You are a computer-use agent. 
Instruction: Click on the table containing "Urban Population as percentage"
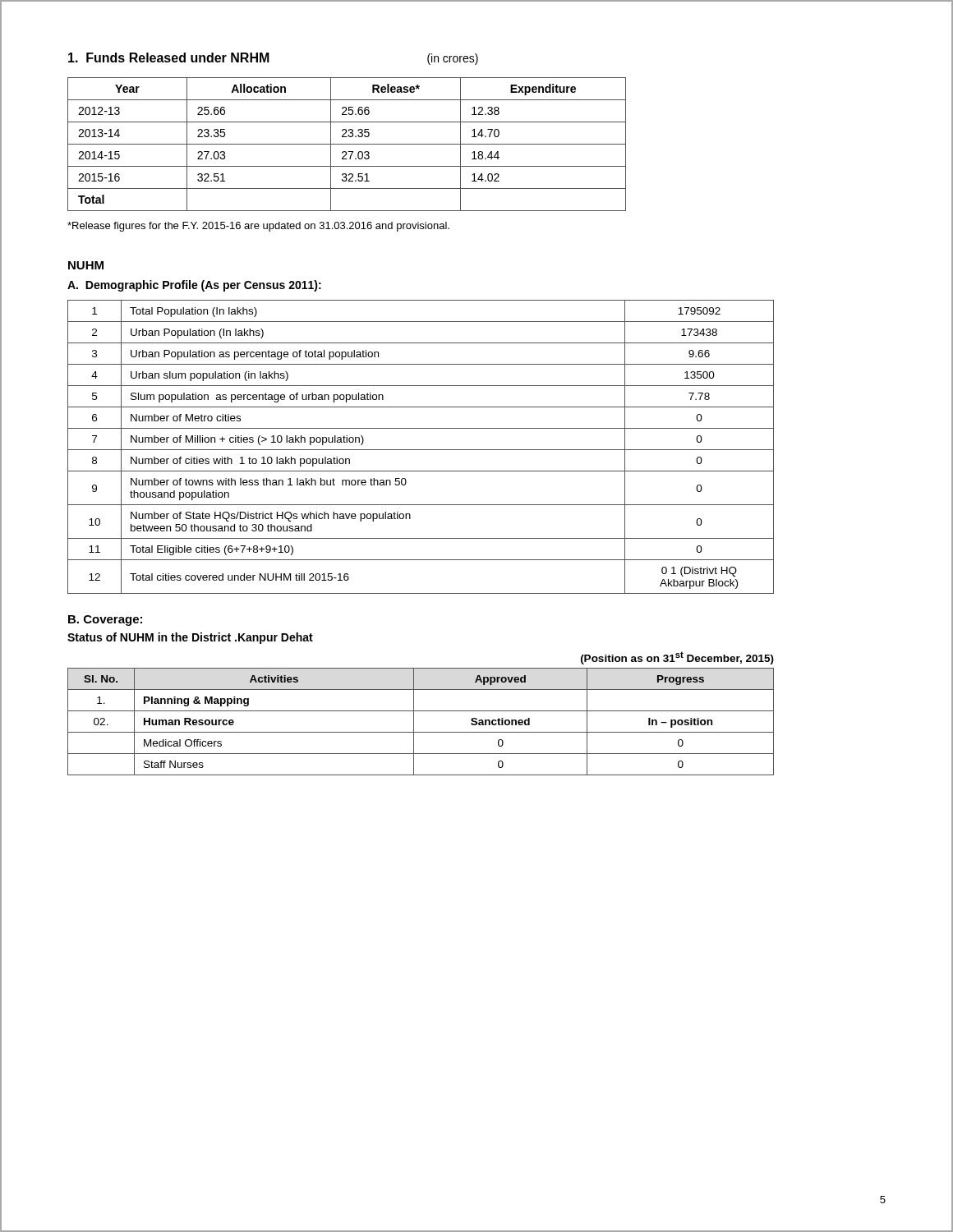pos(476,447)
